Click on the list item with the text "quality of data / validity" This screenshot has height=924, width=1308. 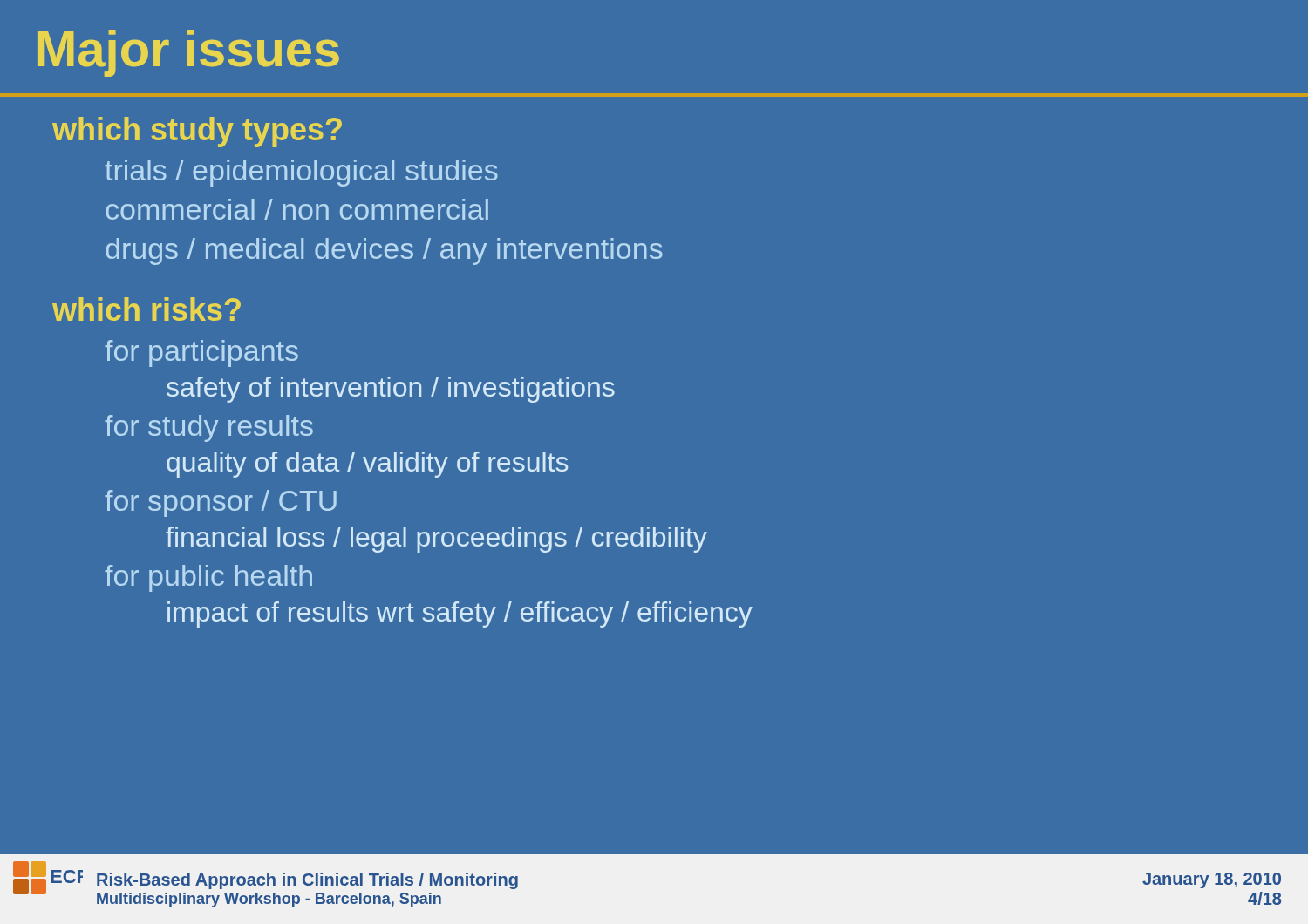point(367,465)
